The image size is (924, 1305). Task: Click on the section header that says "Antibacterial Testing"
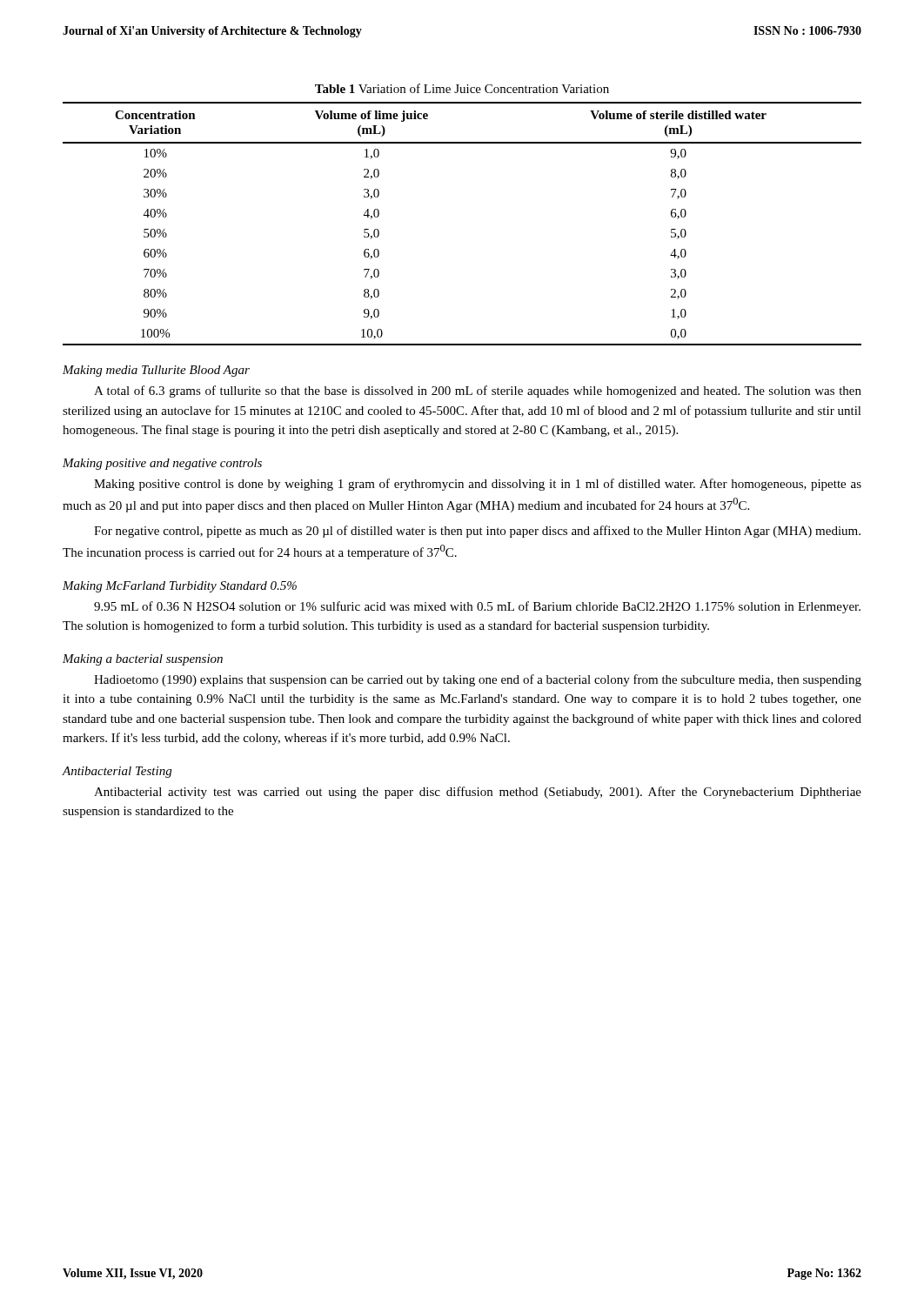117,770
